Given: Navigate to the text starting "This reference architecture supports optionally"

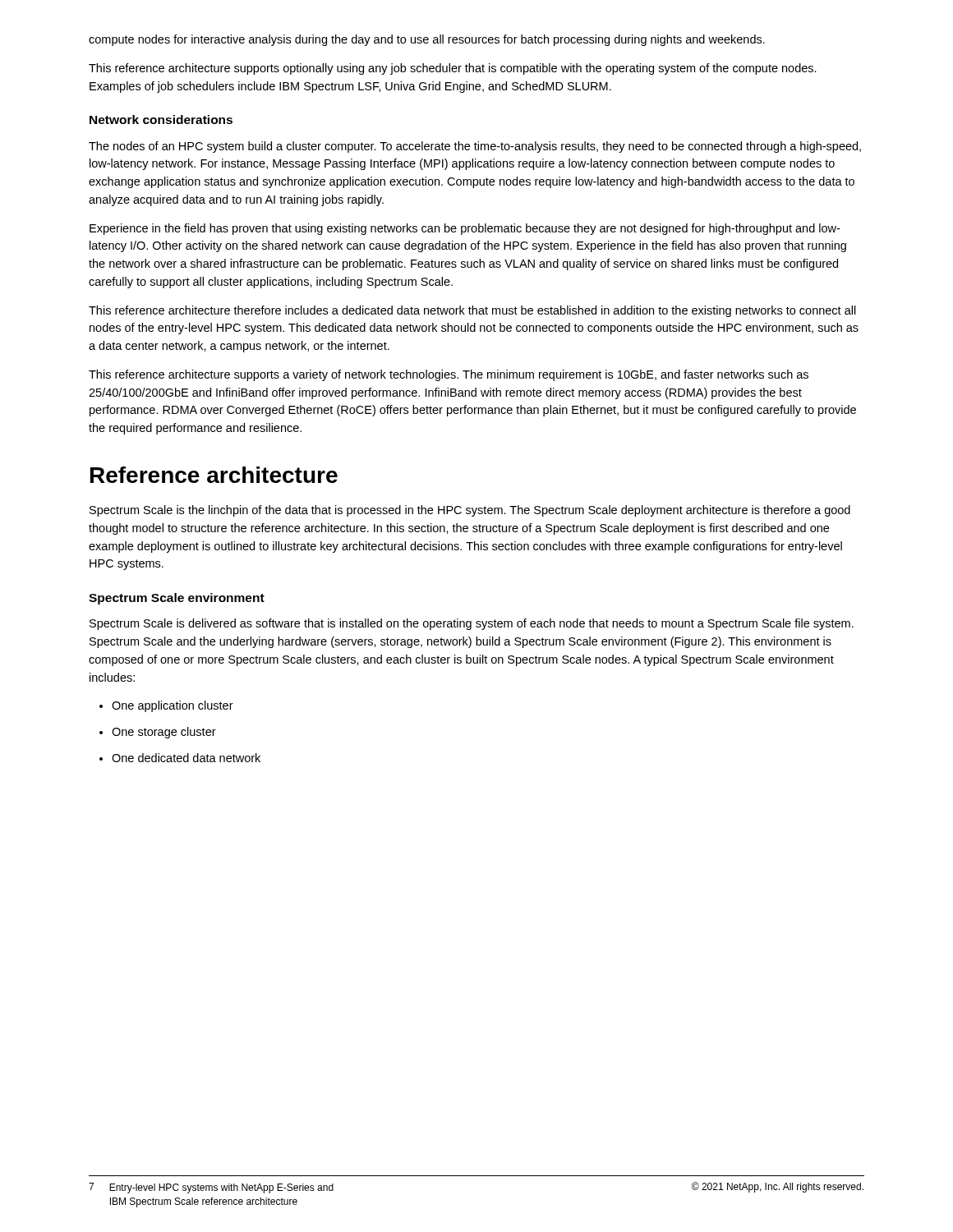Looking at the screenshot, I should pyautogui.click(x=476, y=78).
